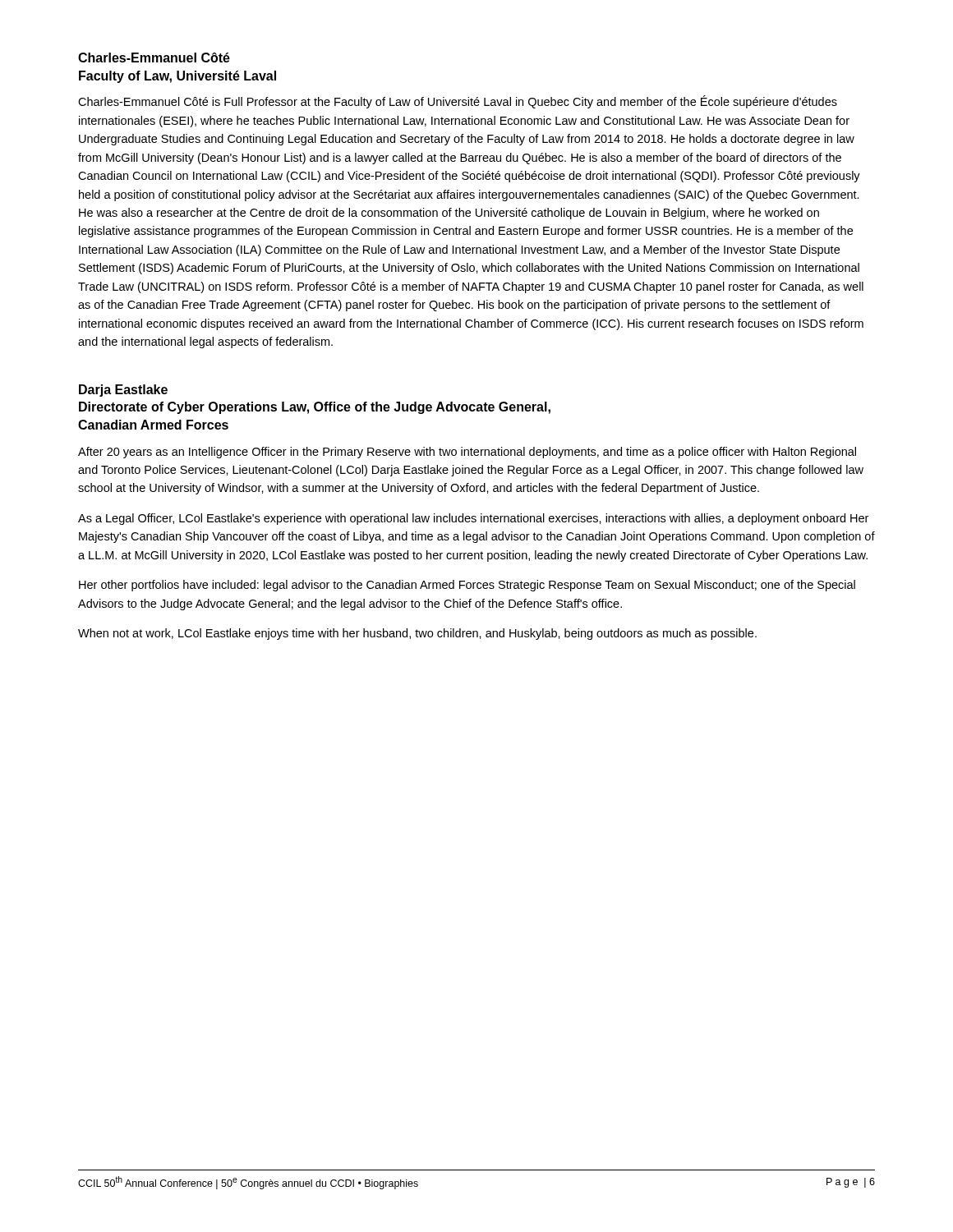This screenshot has height=1232, width=953.
Task: Select the text block starting "Charles-Emmanuel Côté Faculty of Law, Université Laval"
Action: [154, 57]
